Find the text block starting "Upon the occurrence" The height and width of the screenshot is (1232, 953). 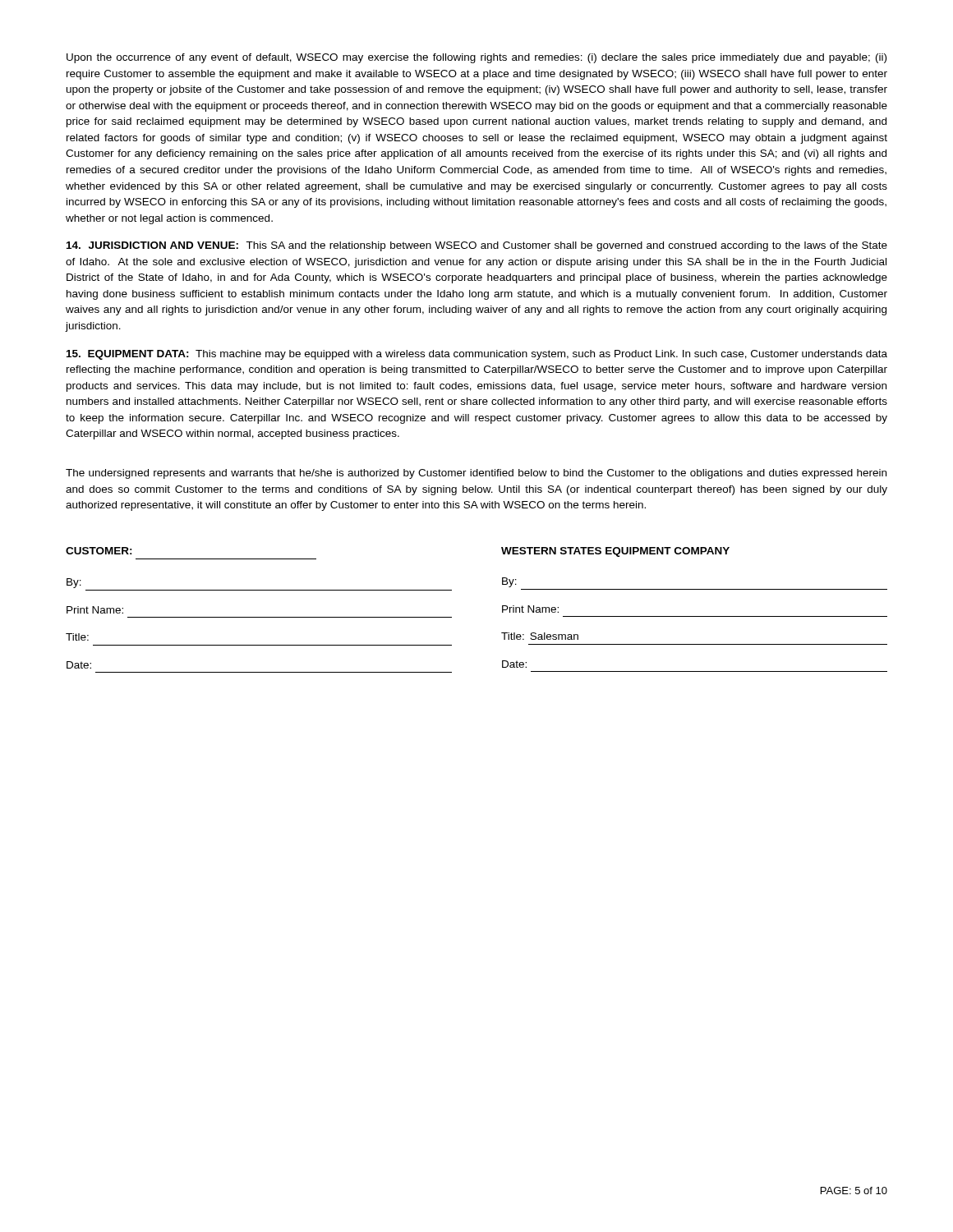pos(476,137)
